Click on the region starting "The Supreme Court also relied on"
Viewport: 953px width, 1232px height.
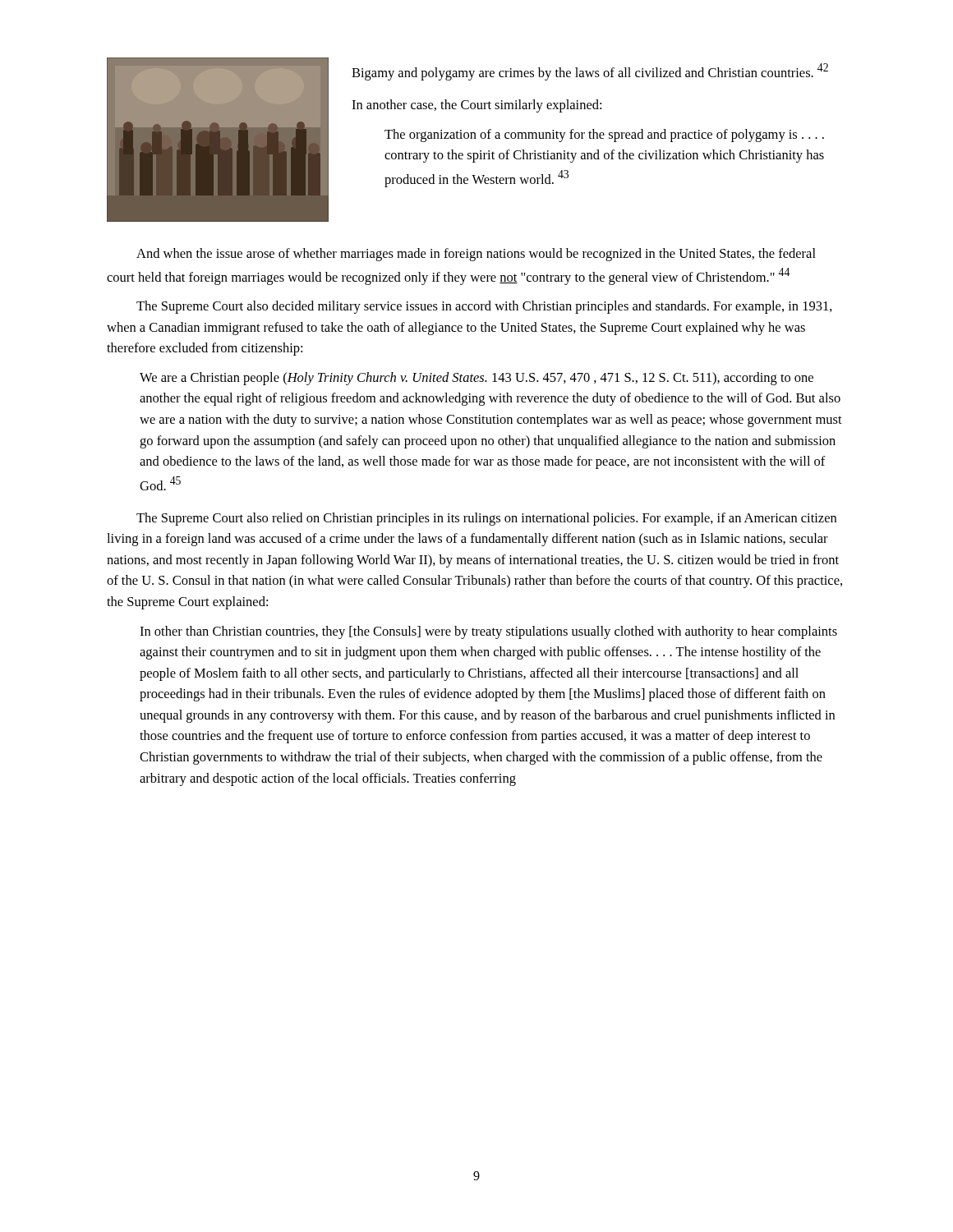(x=475, y=560)
